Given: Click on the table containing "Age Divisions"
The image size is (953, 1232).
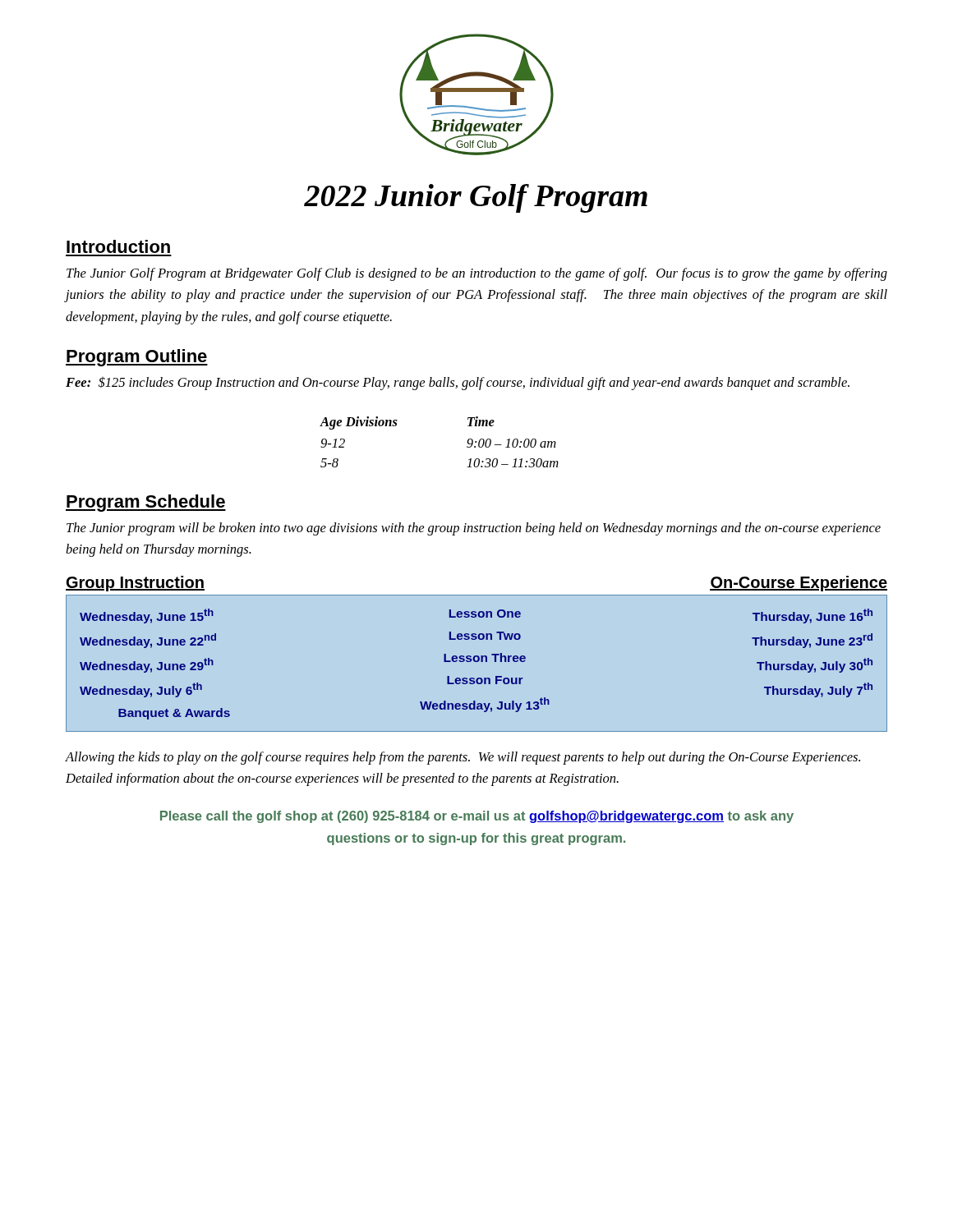Looking at the screenshot, I should click(476, 442).
